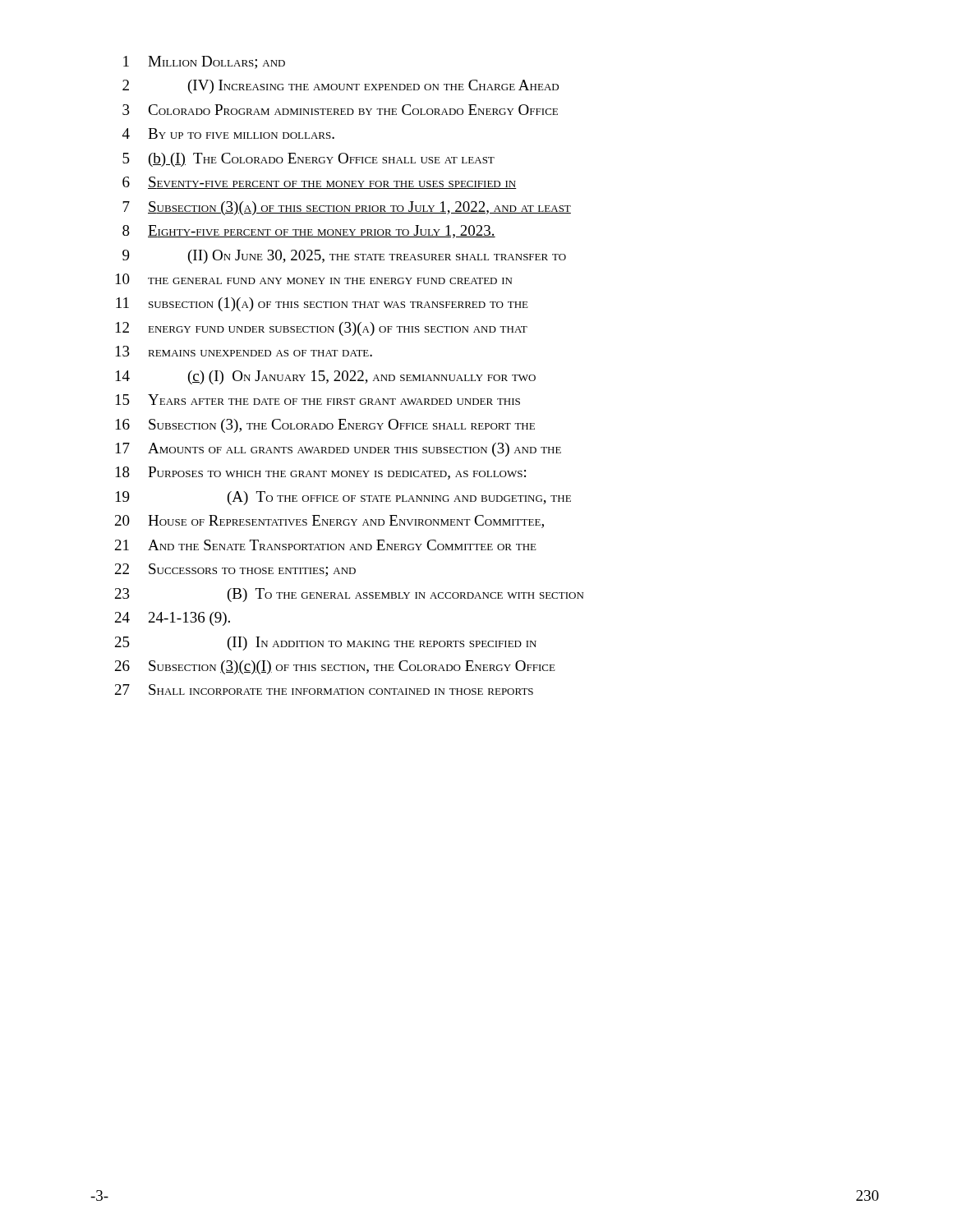Viewport: 953px width, 1232px height.
Task: Navigate to the region starting "2 (IV) Increasing the amount expended on"
Action: click(x=485, y=86)
